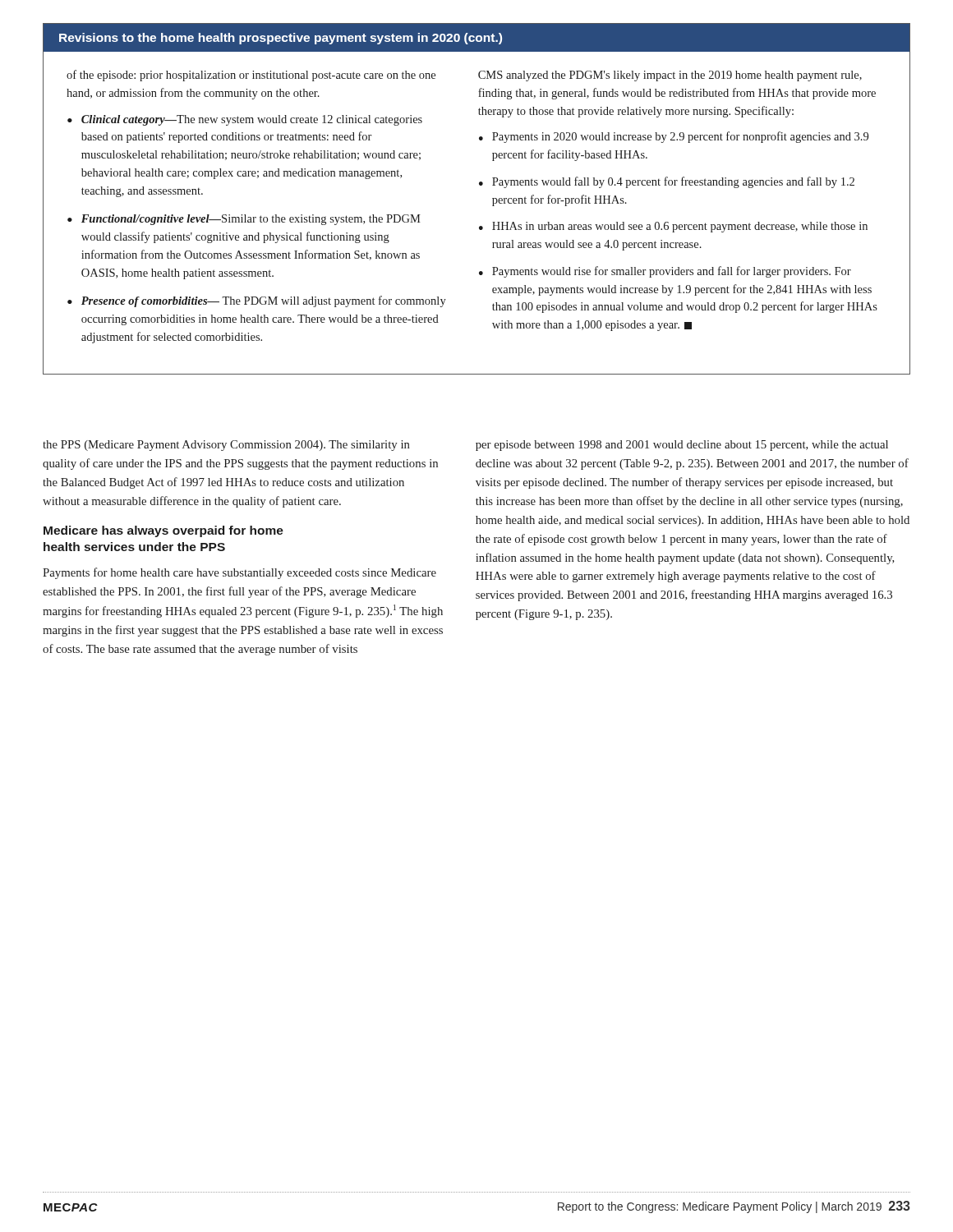
Task: Click on the block starting "CMS analyzed the PDGM's likely"
Action: point(677,93)
